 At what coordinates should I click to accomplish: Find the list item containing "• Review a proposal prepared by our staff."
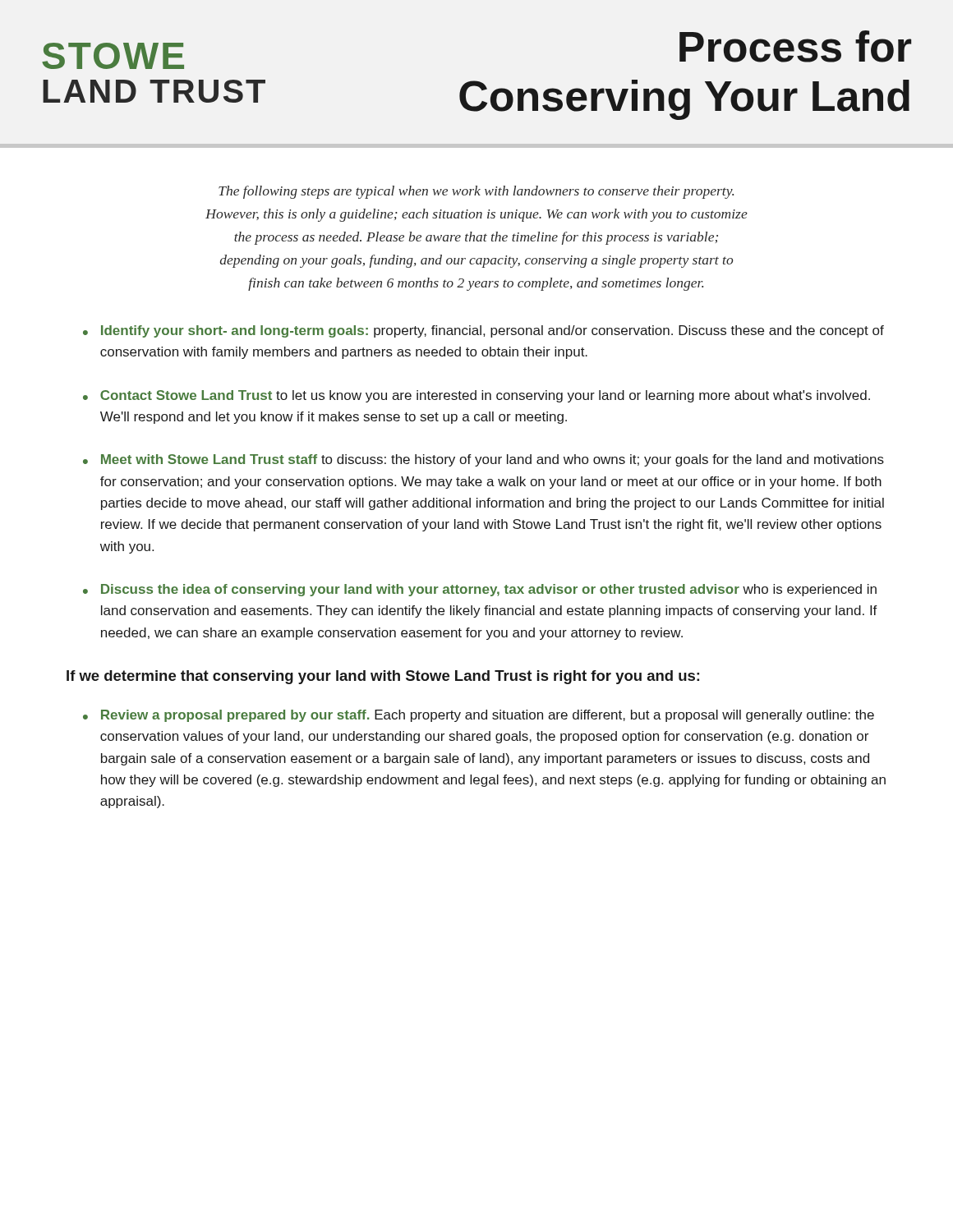point(485,759)
